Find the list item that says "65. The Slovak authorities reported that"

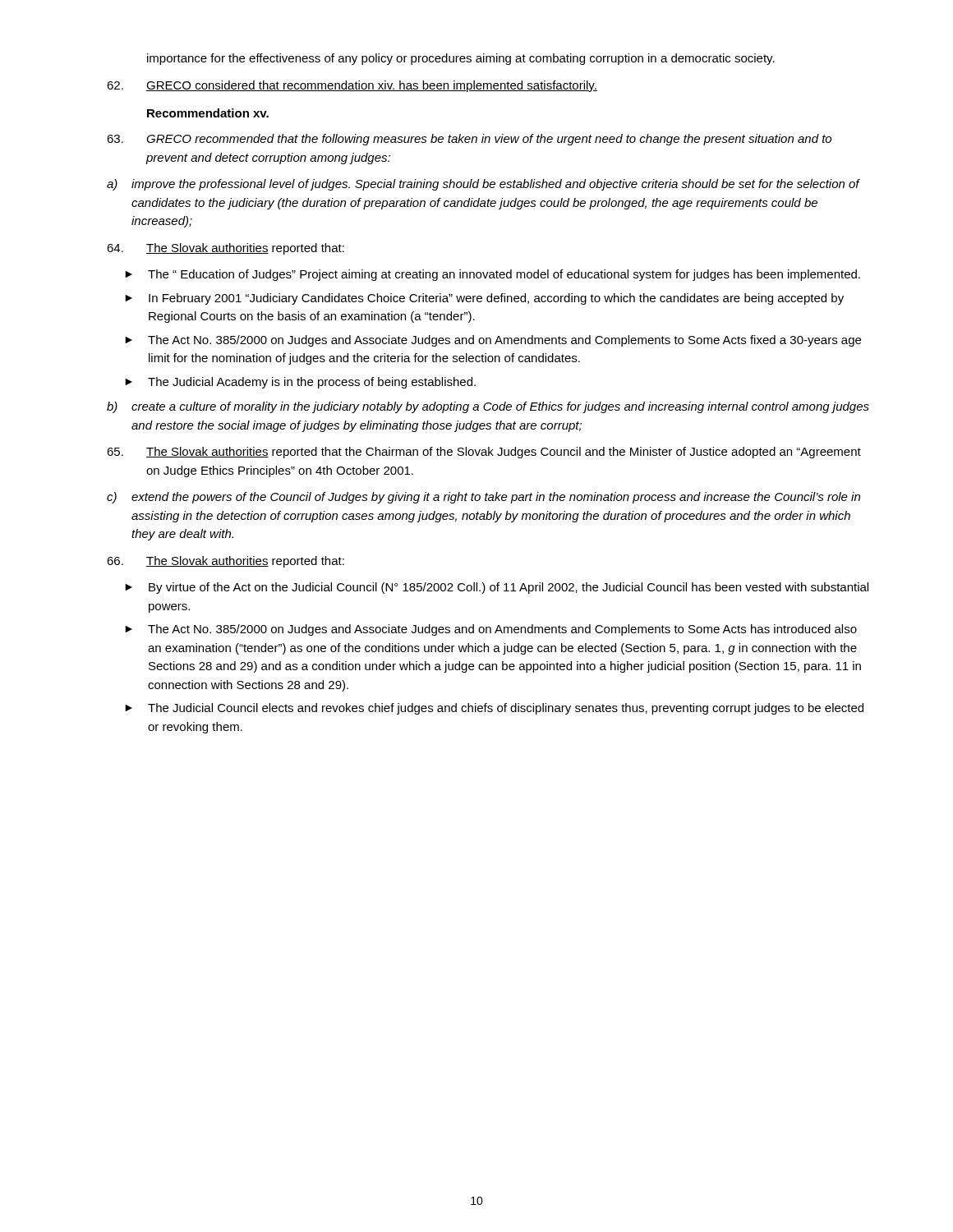pyautogui.click(x=489, y=461)
